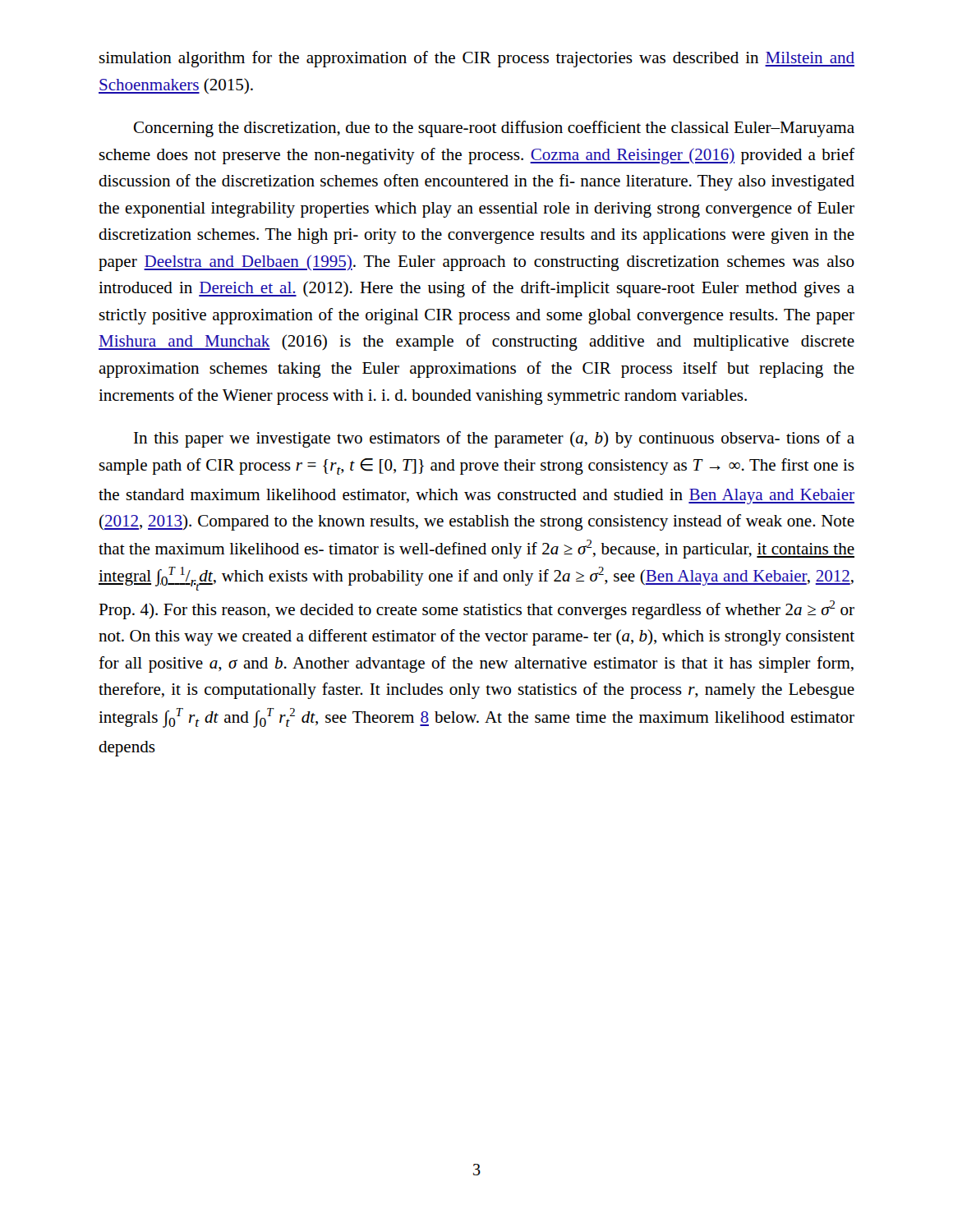Screen dimensions: 1232x953
Task: Click on the text block that reads "simulation algorithm for the approximation of"
Action: click(x=476, y=71)
